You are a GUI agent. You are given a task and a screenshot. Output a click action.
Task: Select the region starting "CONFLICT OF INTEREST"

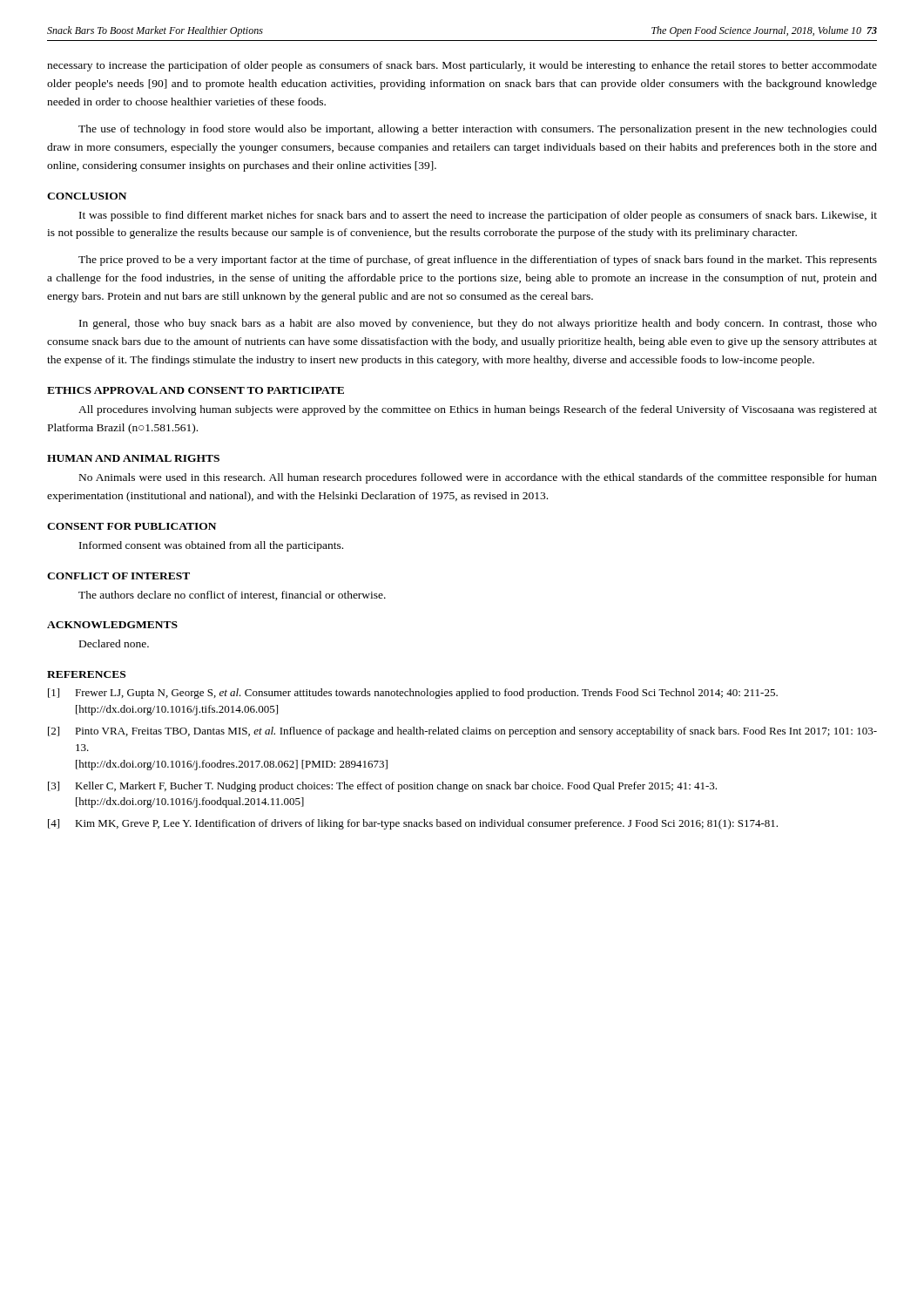coord(119,575)
